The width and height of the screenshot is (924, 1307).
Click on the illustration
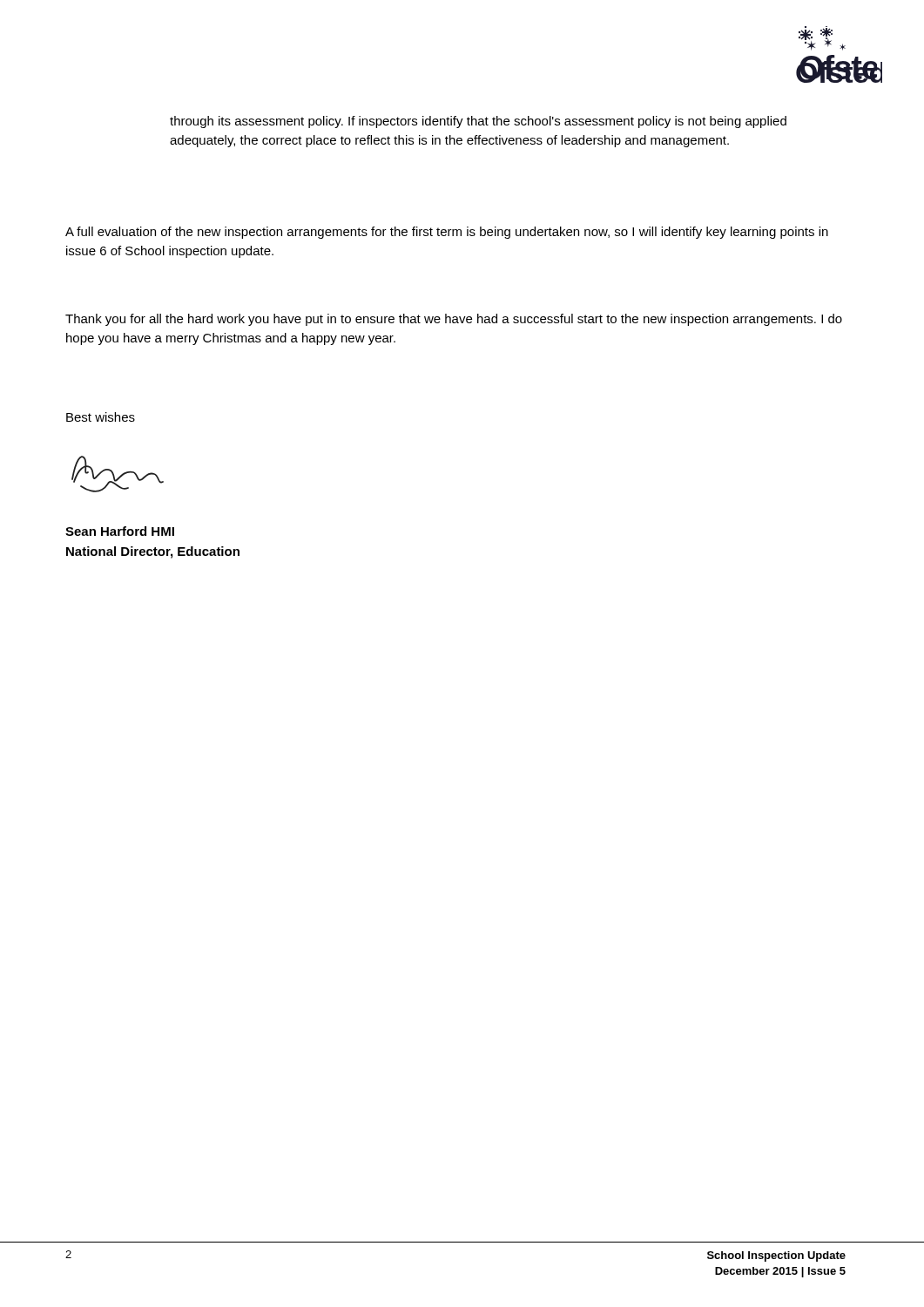(x=152, y=469)
